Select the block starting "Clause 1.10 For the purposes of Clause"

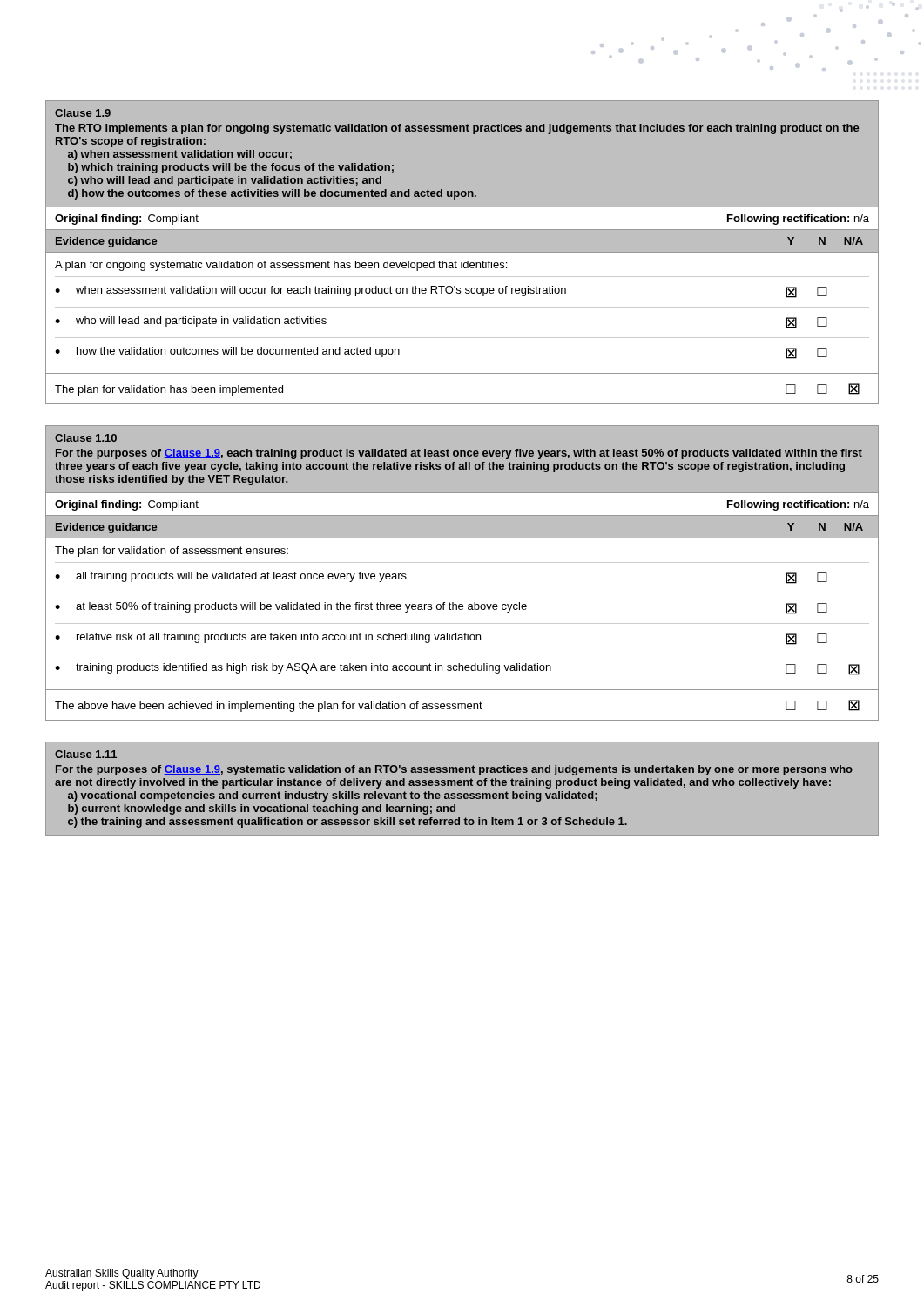point(462,573)
